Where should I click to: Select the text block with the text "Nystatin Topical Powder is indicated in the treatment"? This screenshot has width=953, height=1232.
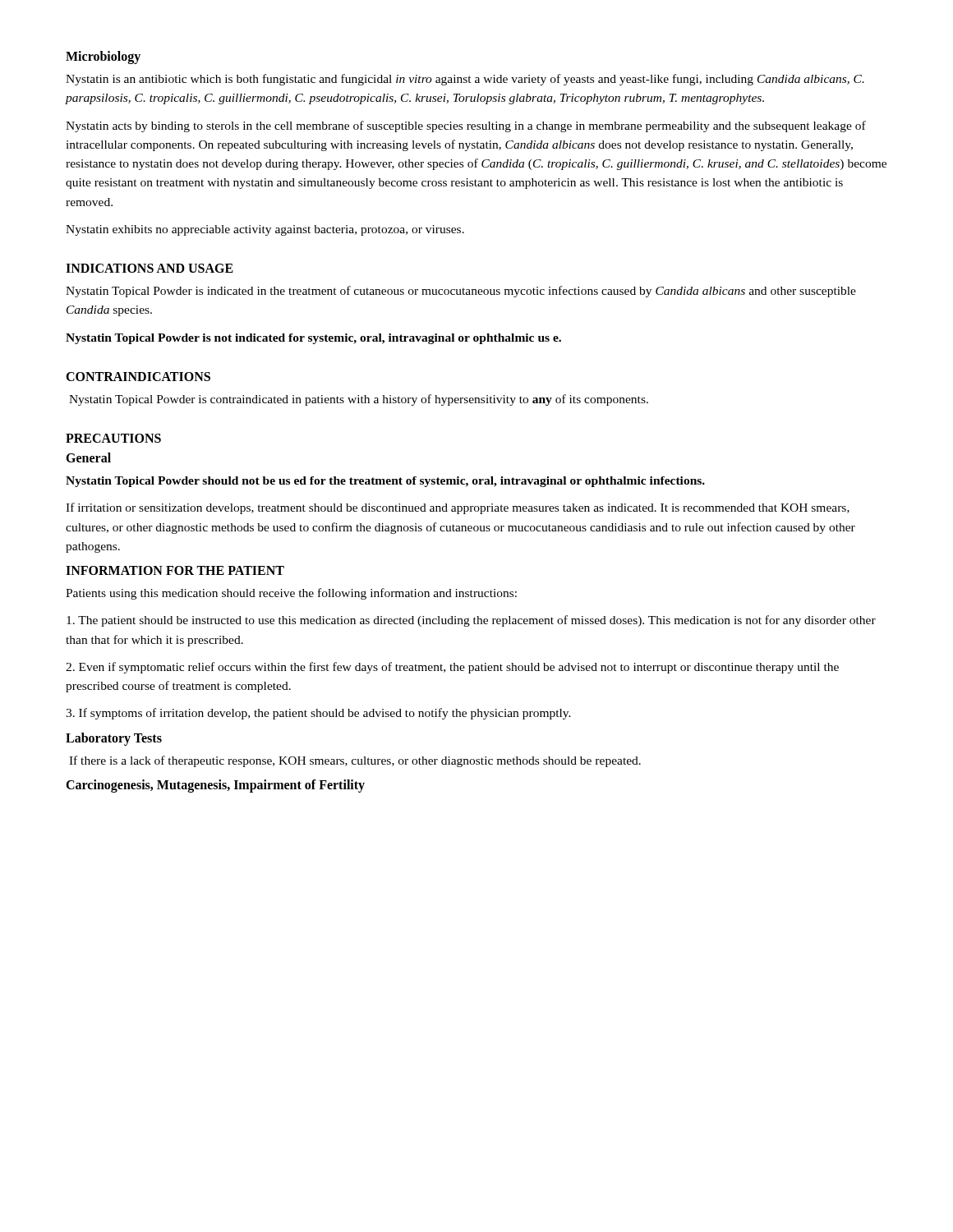click(461, 300)
